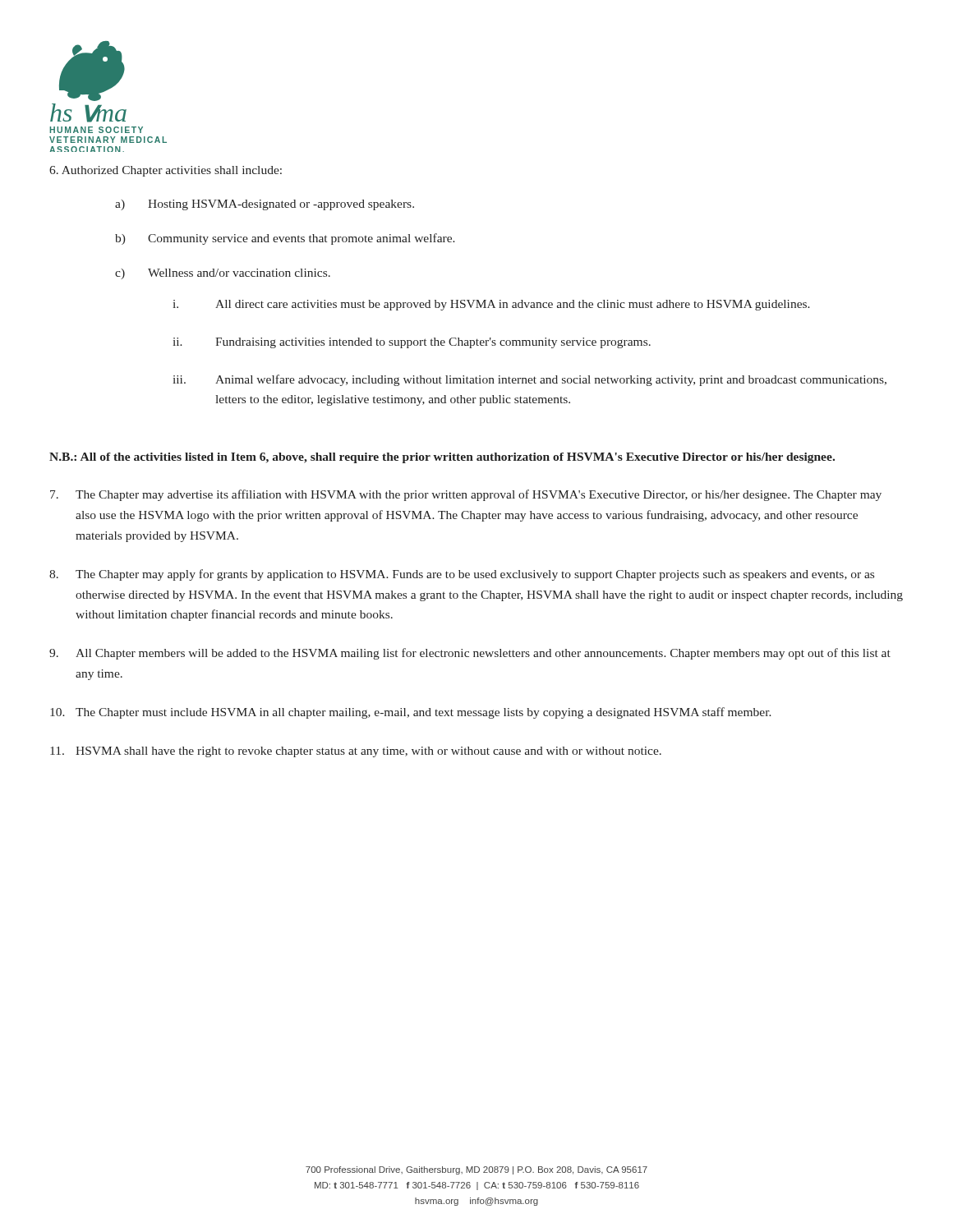Where is the passage that starts "c) Wellness and/or vaccination clinics. i. All direct"?
Image resolution: width=953 pixels, height=1232 pixels.
pyautogui.click(x=509, y=345)
